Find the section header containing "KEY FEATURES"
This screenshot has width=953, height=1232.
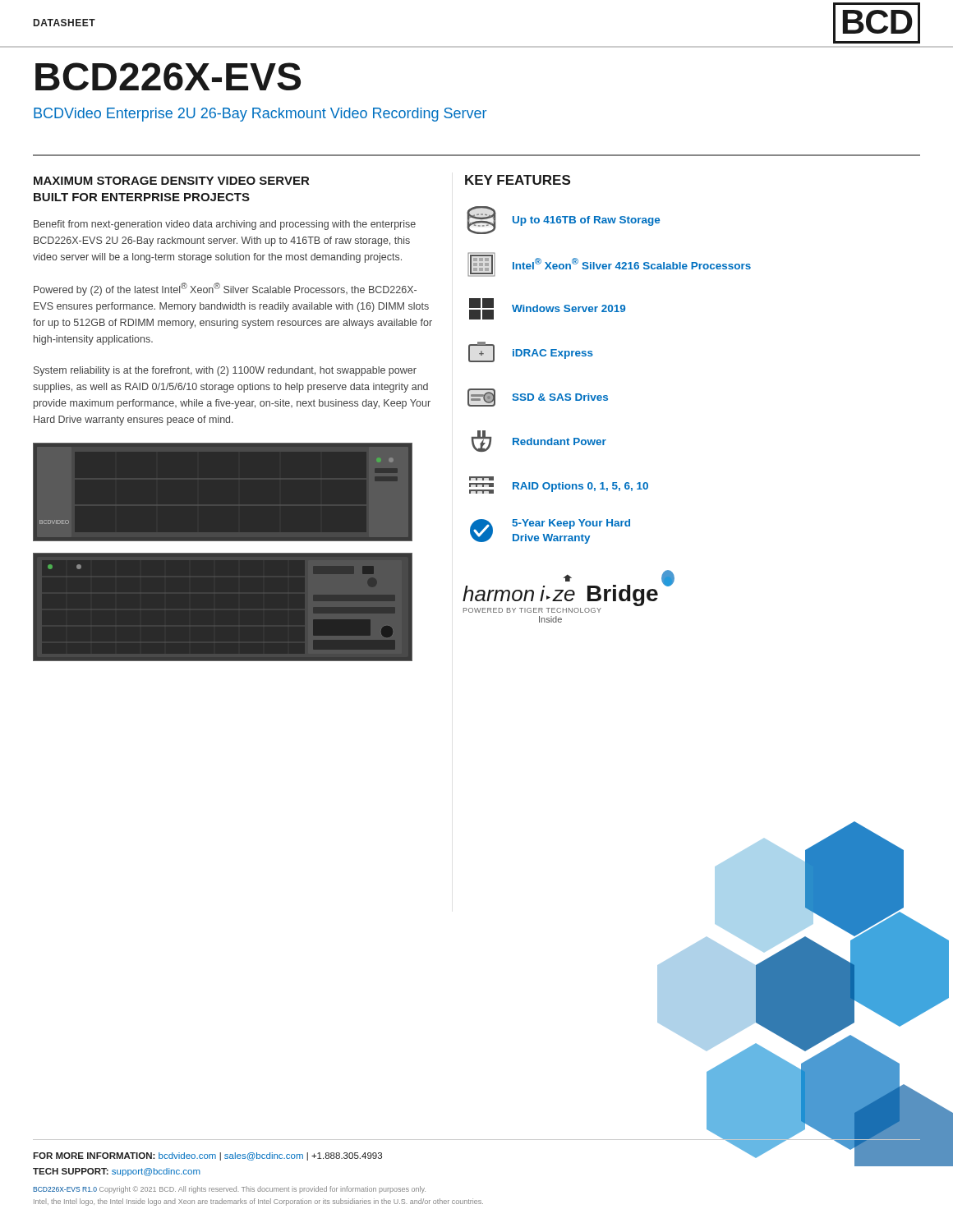518,180
